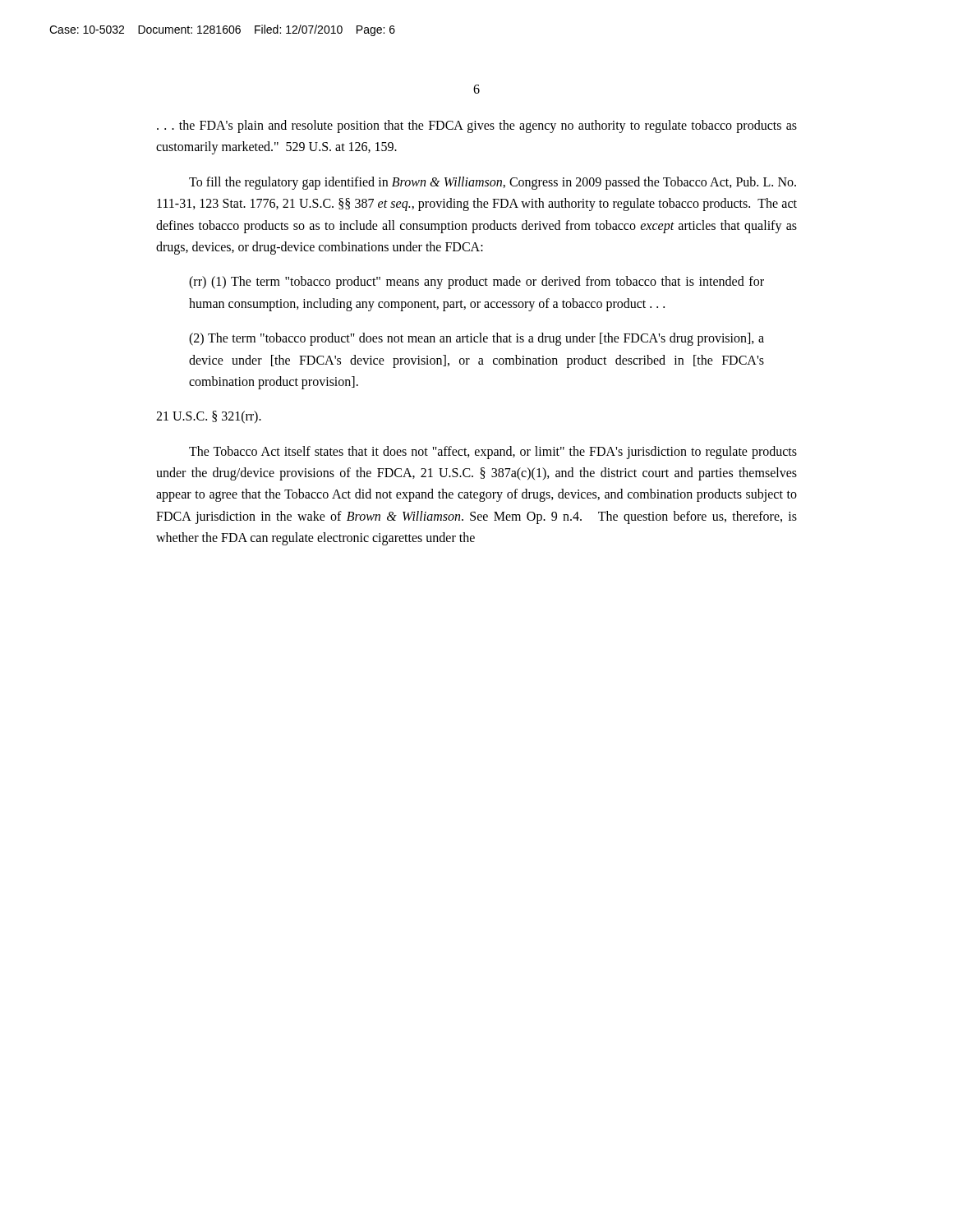Click on the text block that reads "(rr) (1) The term "tobacco product" means any"
Viewport: 953px width, 1232px height.
(476, 292)
